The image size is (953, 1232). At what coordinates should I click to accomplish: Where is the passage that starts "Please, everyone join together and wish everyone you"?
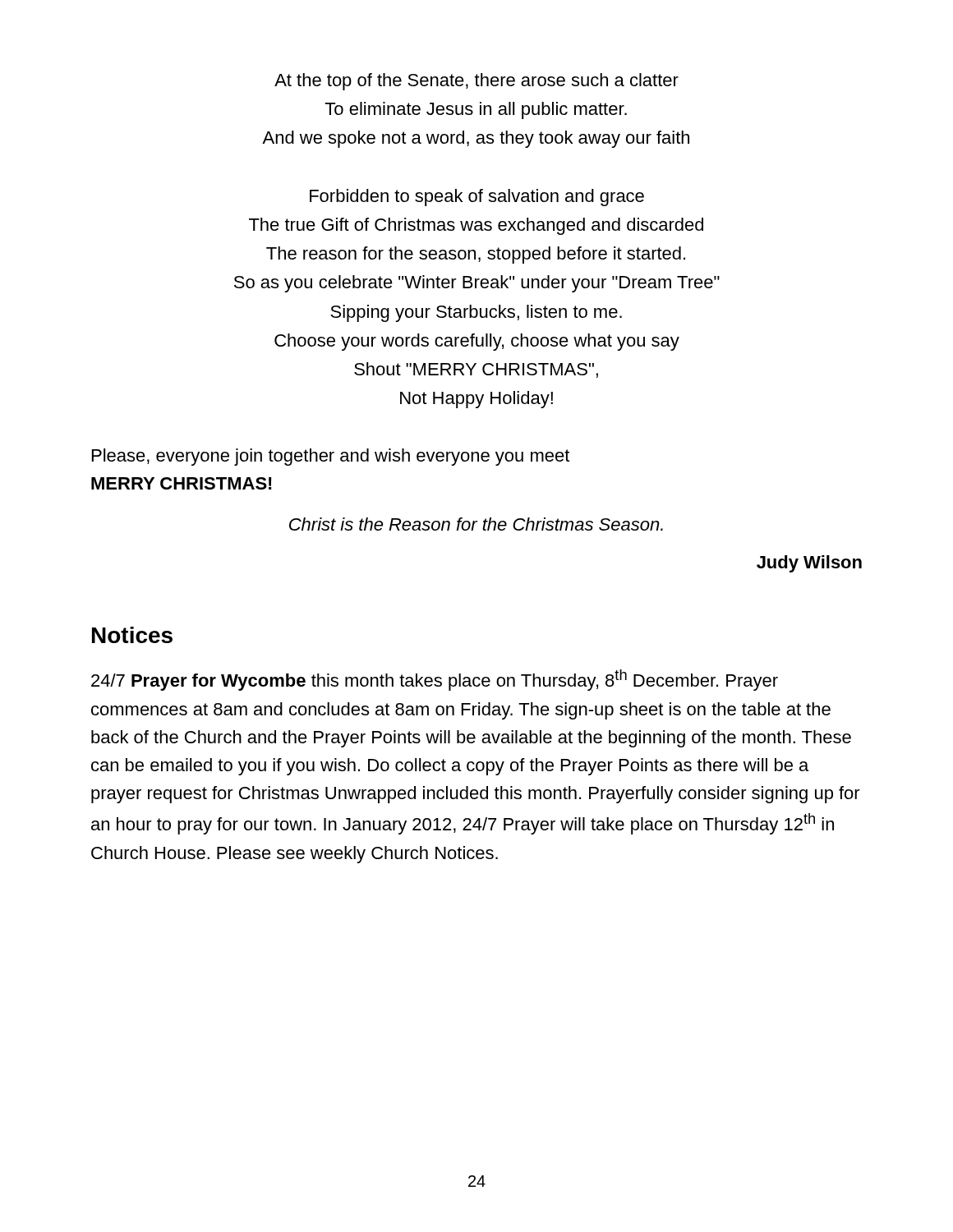[330, 470]
